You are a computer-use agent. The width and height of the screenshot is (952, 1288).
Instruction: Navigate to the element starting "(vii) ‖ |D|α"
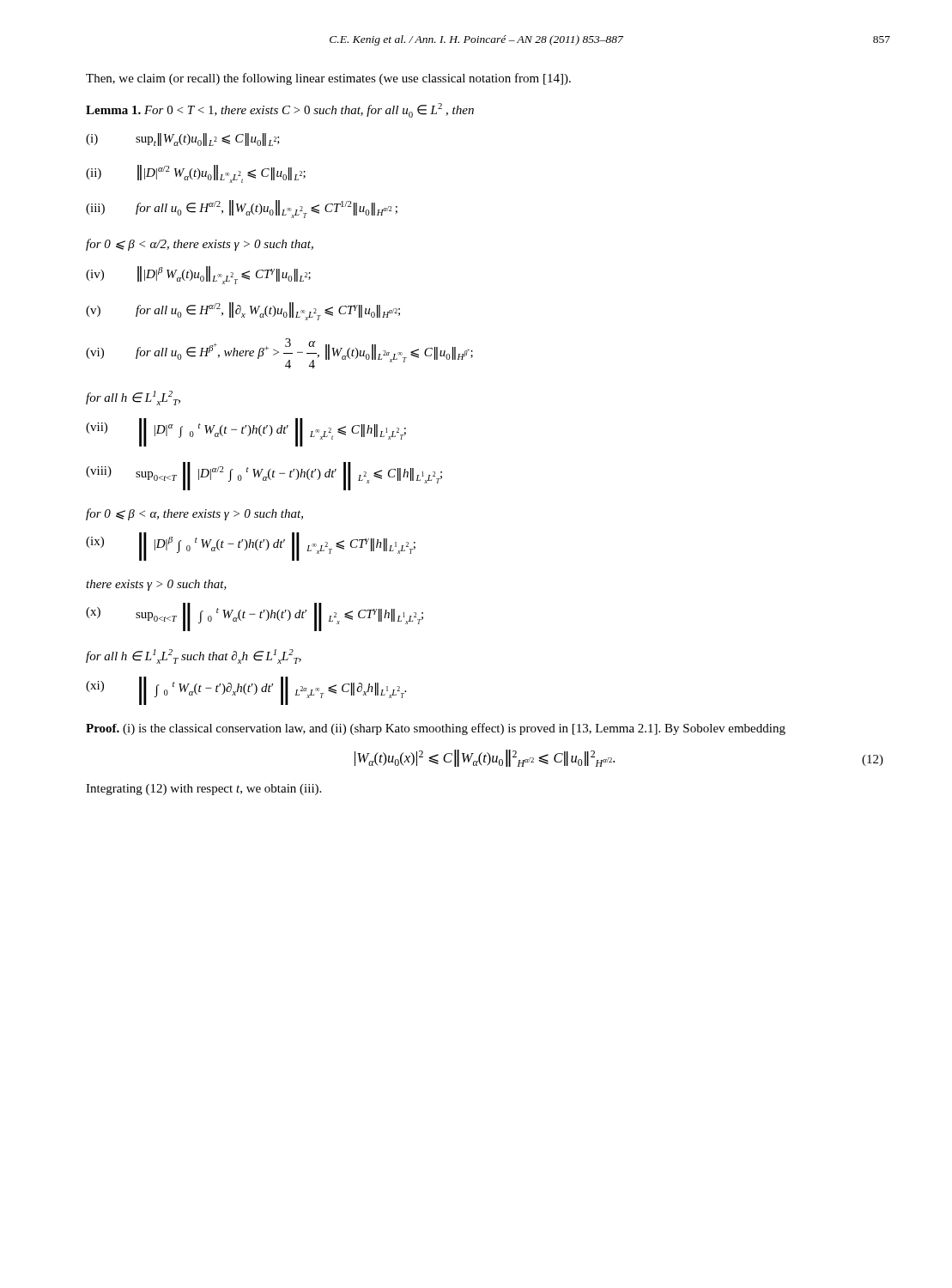pyautogui.click(x=246, y=431)
